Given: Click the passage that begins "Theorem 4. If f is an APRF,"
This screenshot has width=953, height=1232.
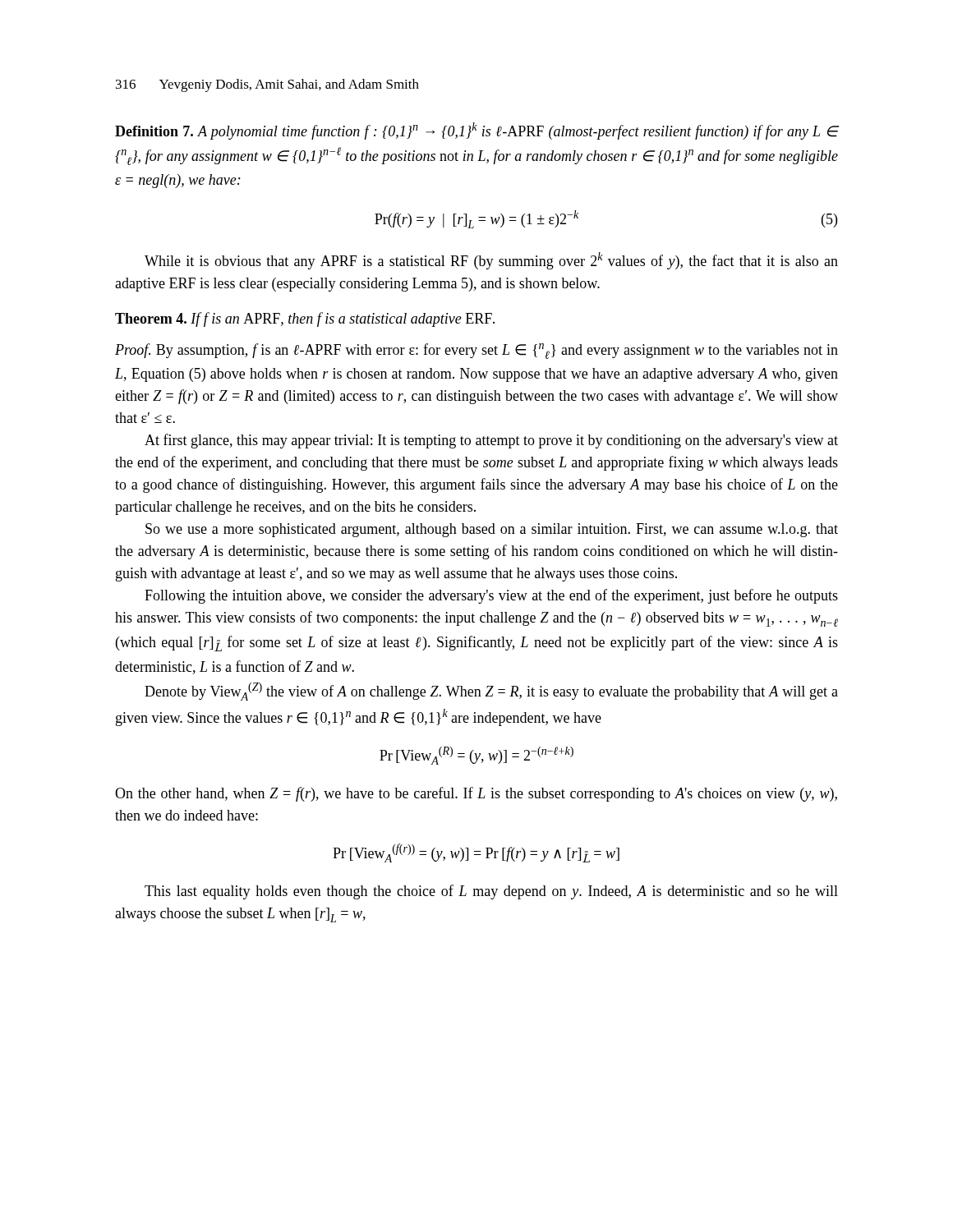Looking at the screenshot, I should [476, 319].
